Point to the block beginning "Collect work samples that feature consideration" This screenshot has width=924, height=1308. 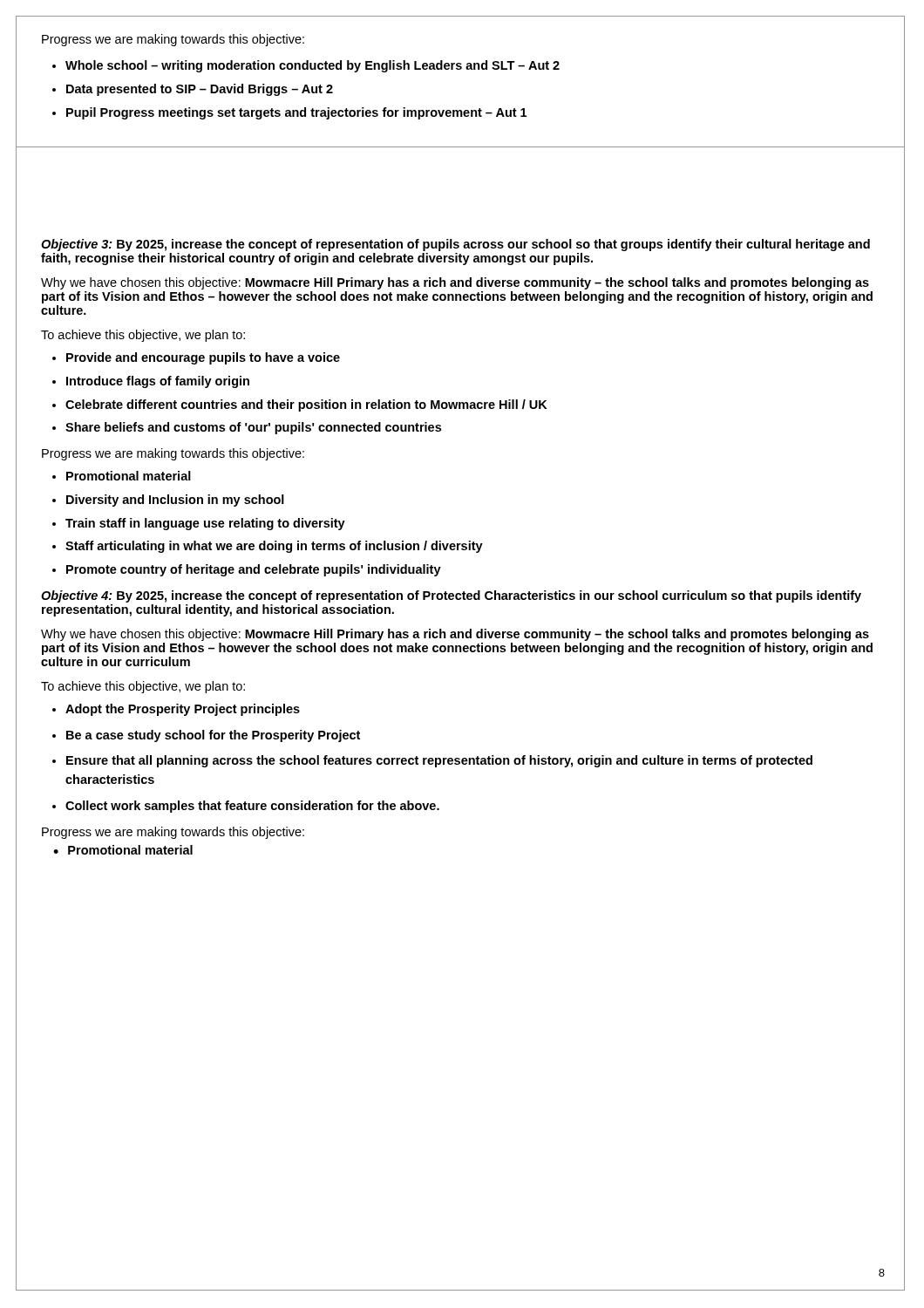point(252,807)
